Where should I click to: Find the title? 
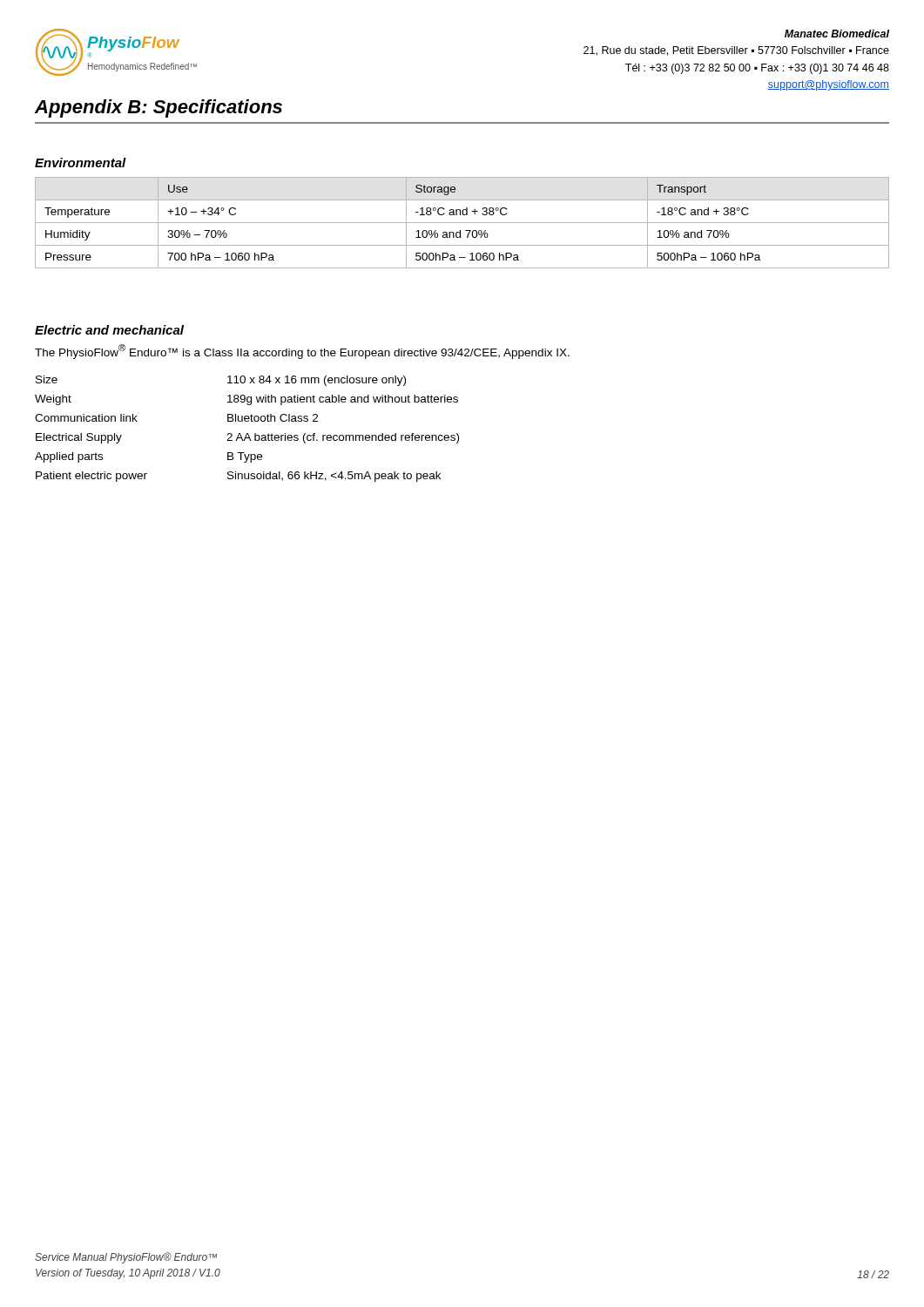(462, 107)
